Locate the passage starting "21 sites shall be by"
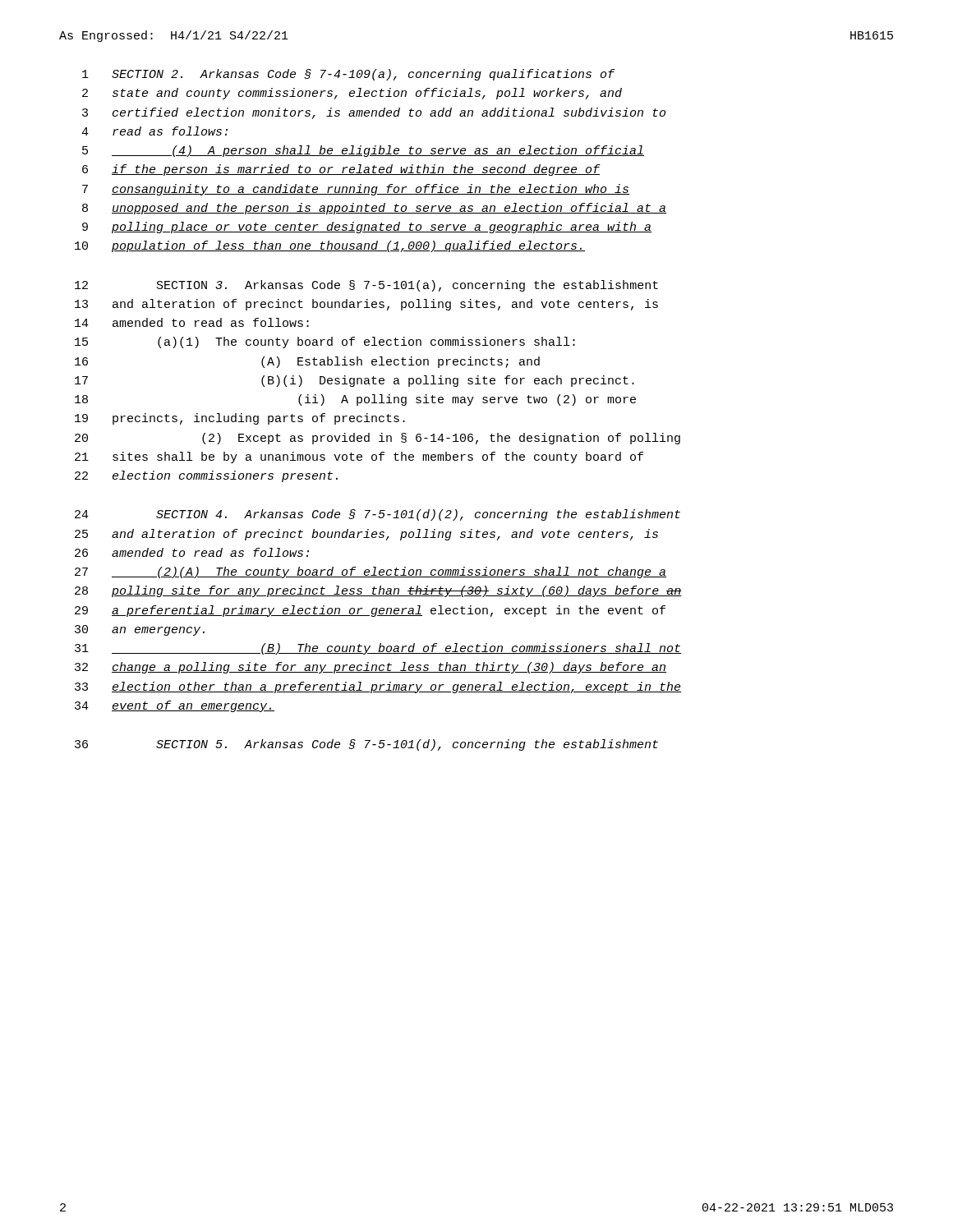The height and width of the screenshot is (1232, 953). pyautogui.click(x=476, y=458)
